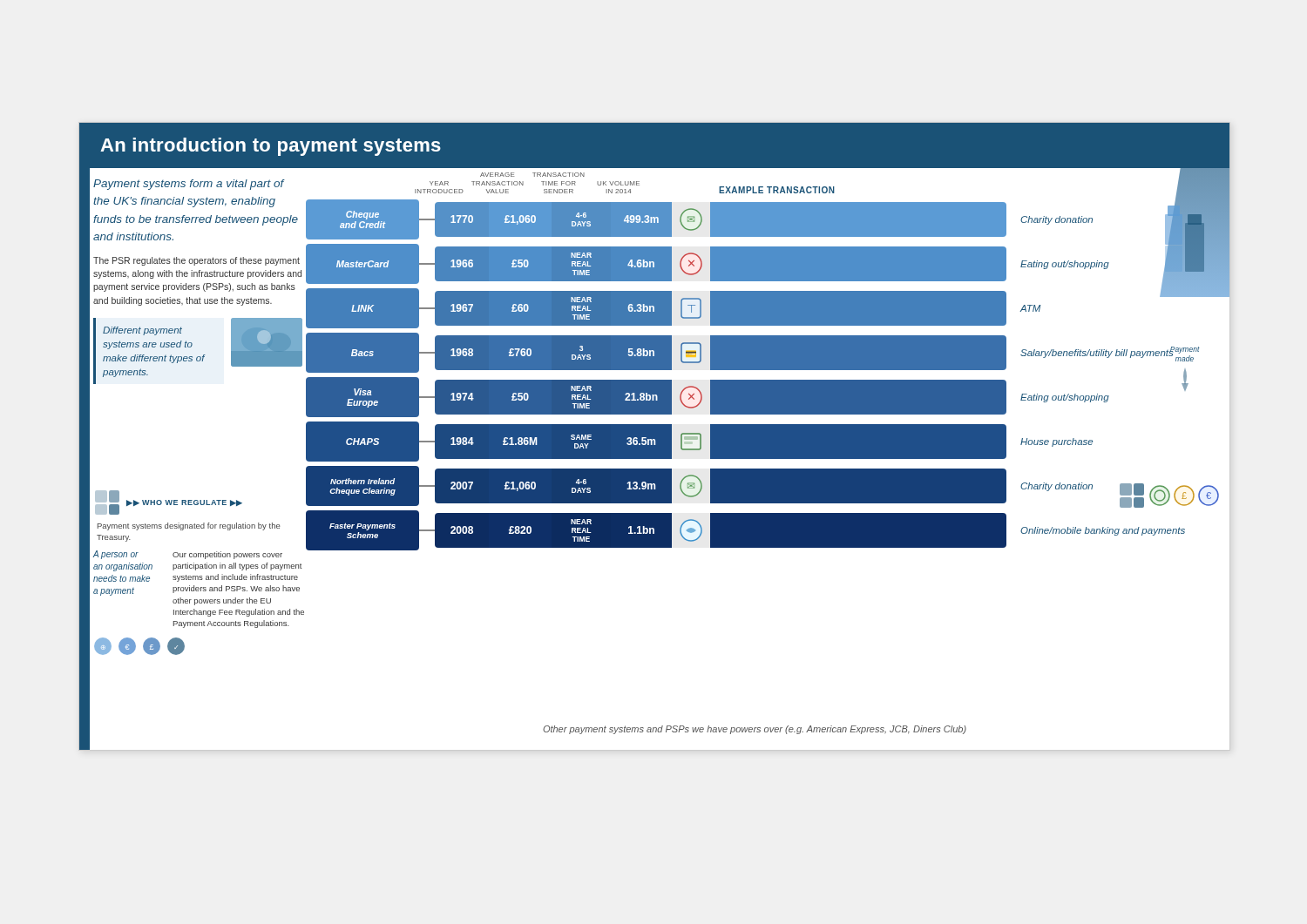Locate the caption containing "Other payment systems and PSPs we have powers"
The width and height of the screenshot is (1307, 924).
(x=755, y=729)
